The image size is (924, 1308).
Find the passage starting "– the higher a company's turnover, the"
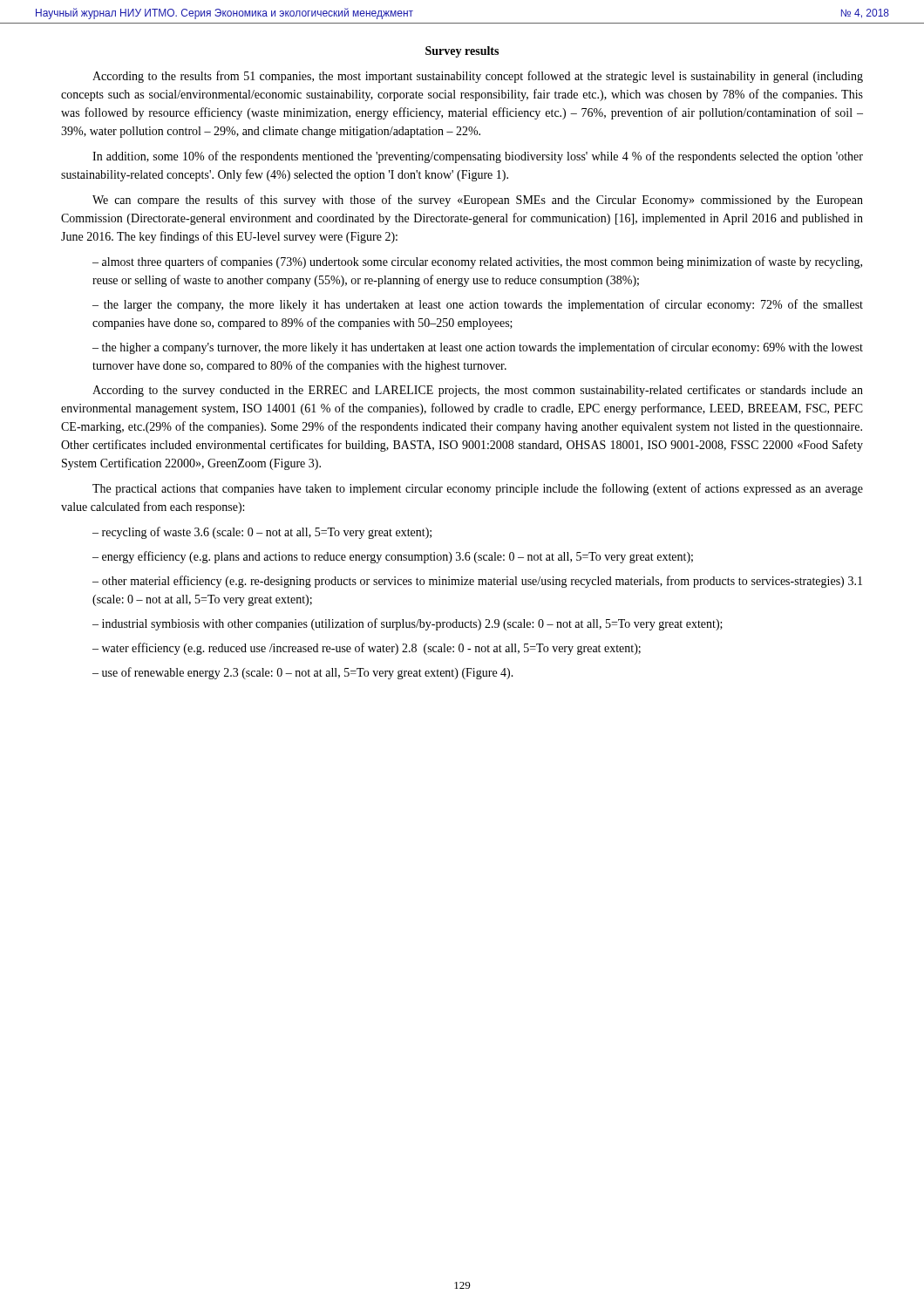(478, 357)
